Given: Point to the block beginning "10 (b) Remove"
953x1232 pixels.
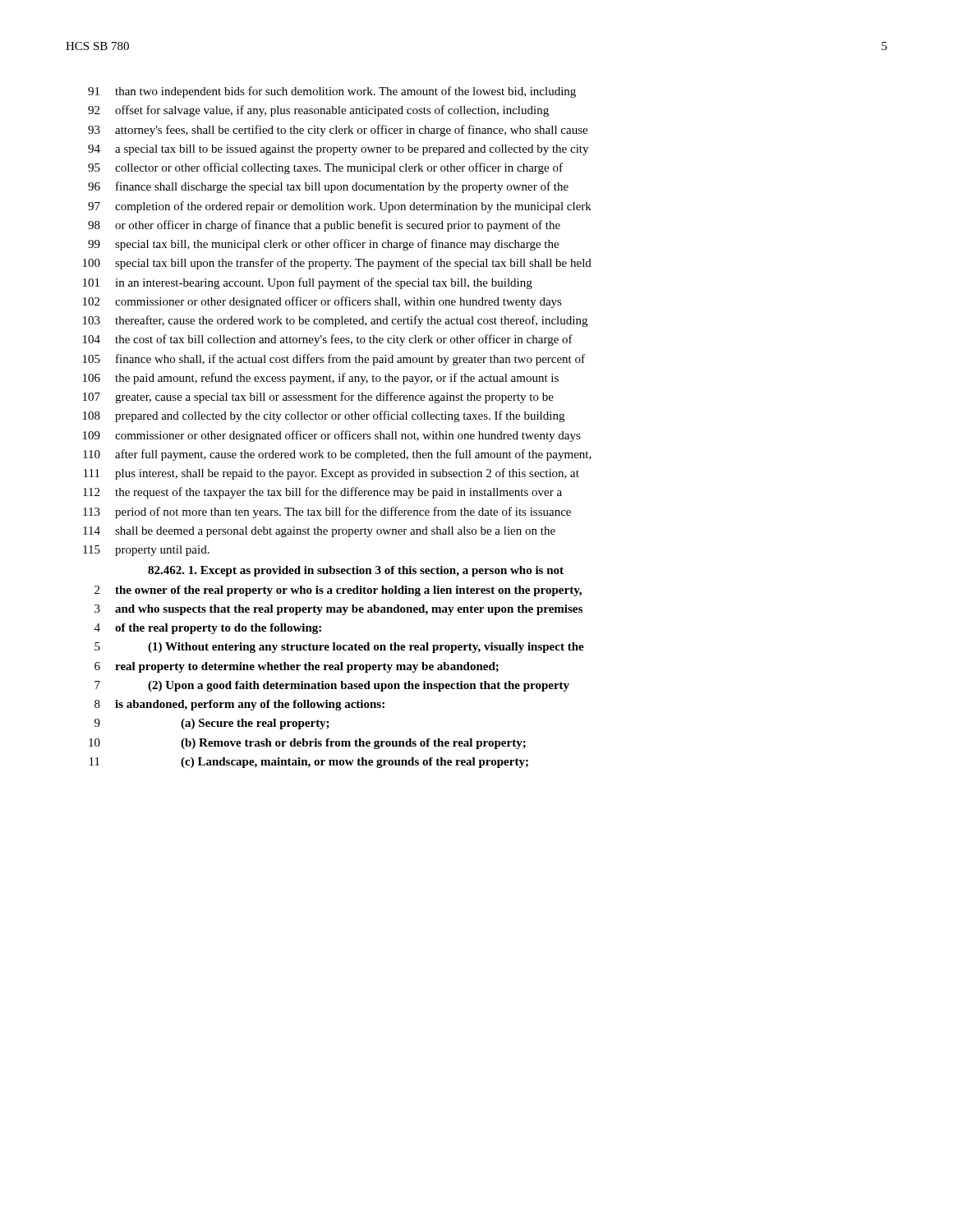Looking at the screenshot, I should tap(476, 743).
